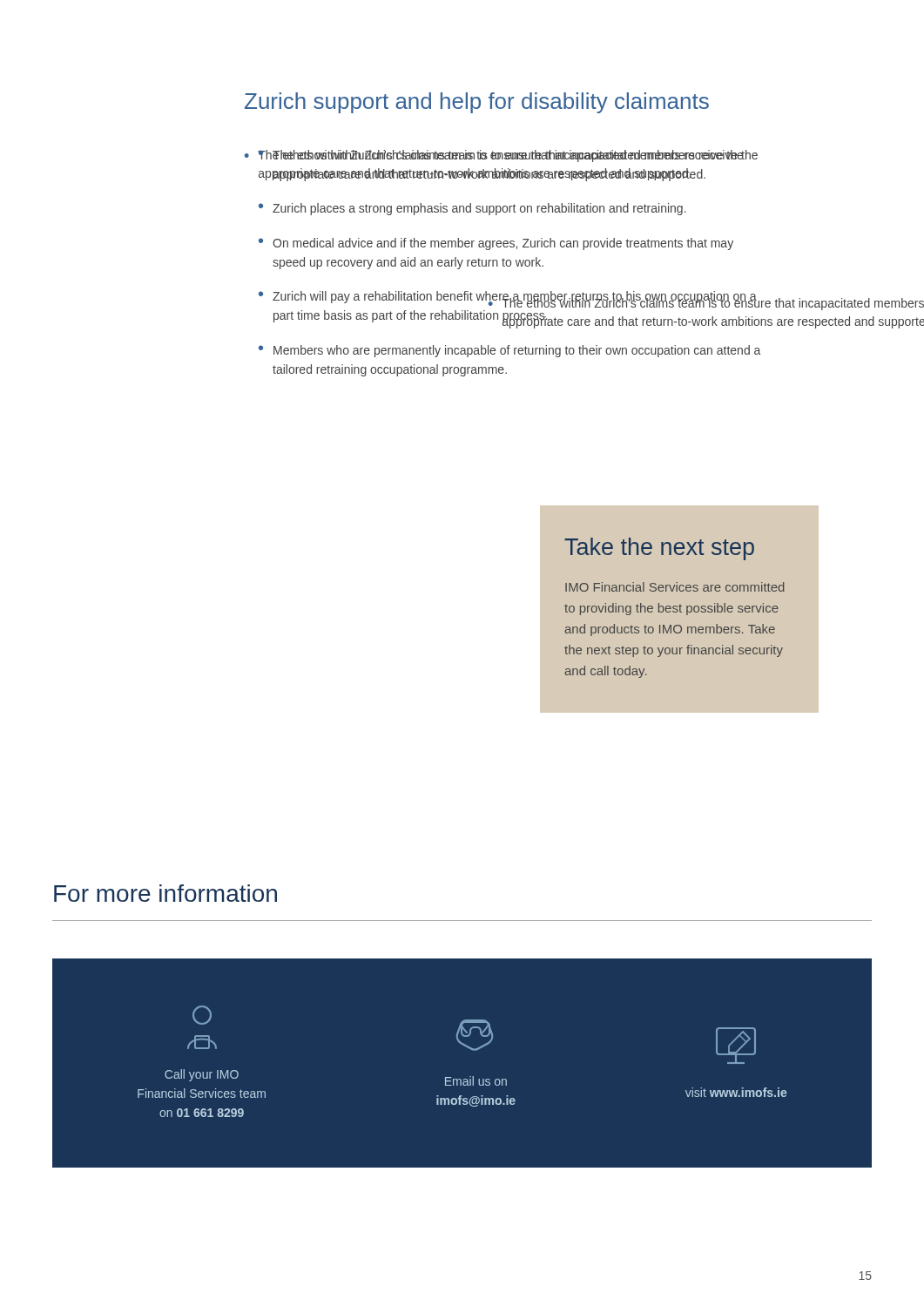Screen dimensions: 1307x924
Task: Point to the element starting "• Members who are permanently incapable"
Action: coord(512,360)
